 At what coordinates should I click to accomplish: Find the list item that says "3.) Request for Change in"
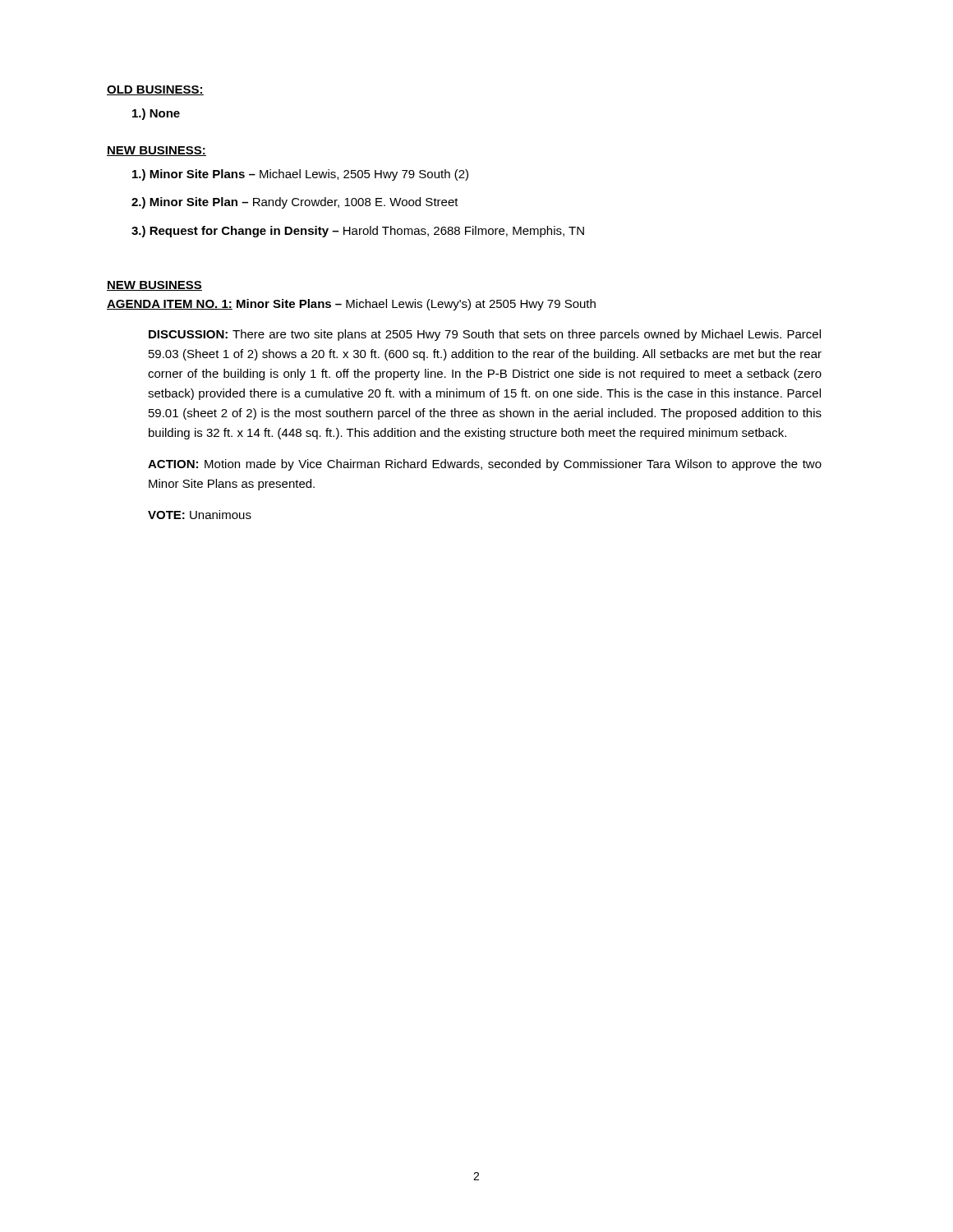(x=358, y=230)
